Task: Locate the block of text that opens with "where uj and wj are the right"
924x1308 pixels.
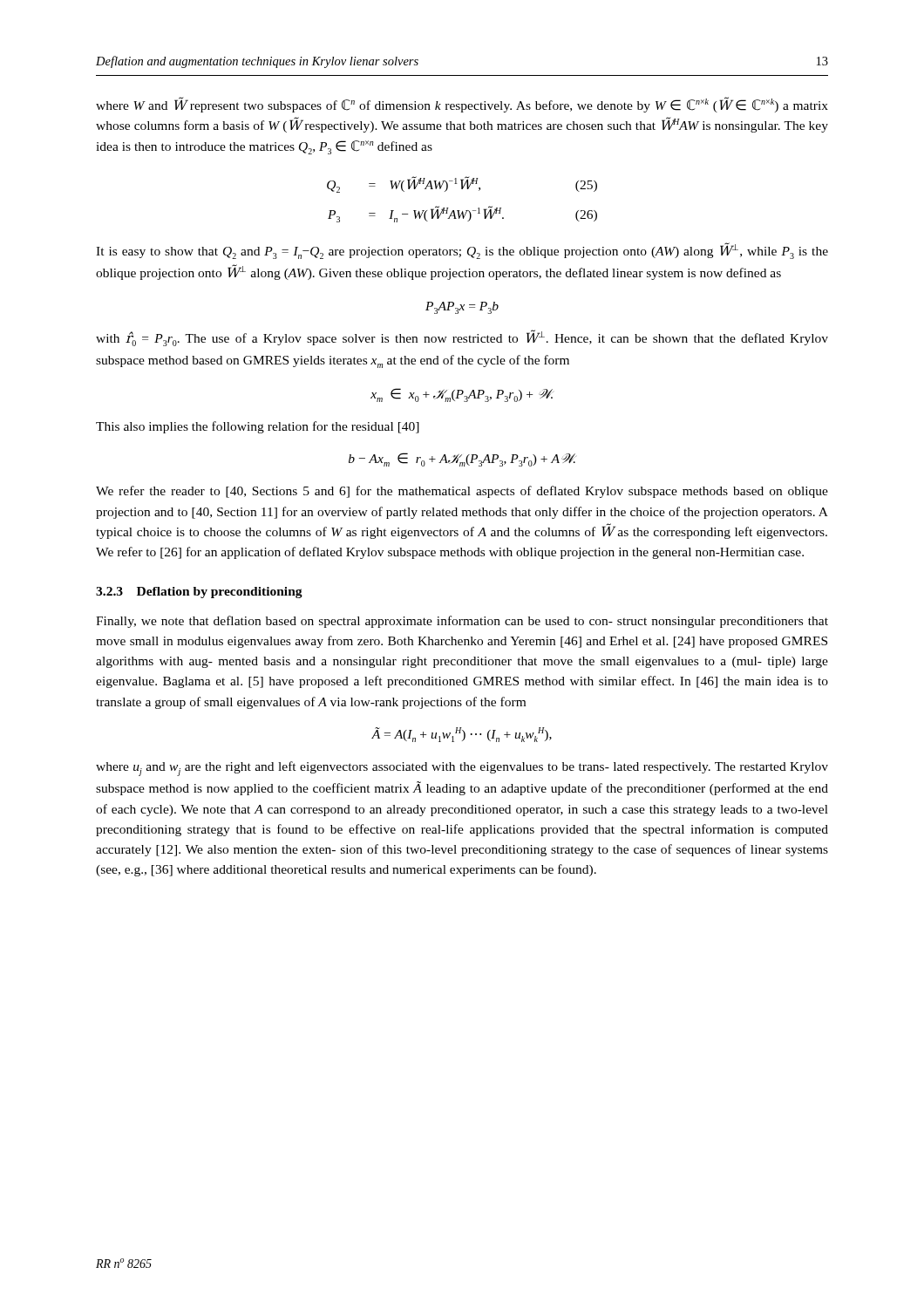Action: point(462,818)
